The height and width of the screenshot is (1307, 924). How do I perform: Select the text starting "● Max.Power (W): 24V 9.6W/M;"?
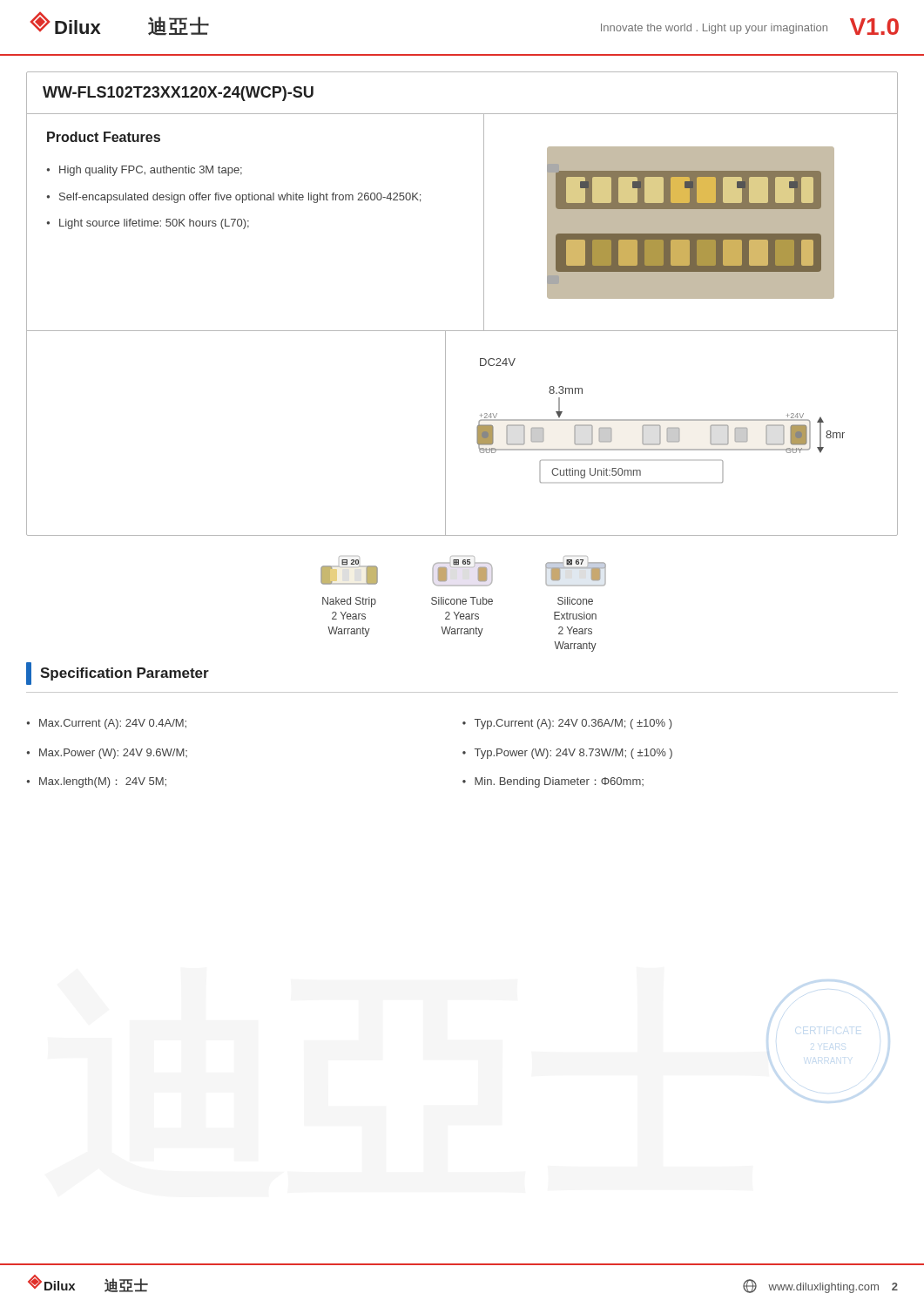coord(107,752)
